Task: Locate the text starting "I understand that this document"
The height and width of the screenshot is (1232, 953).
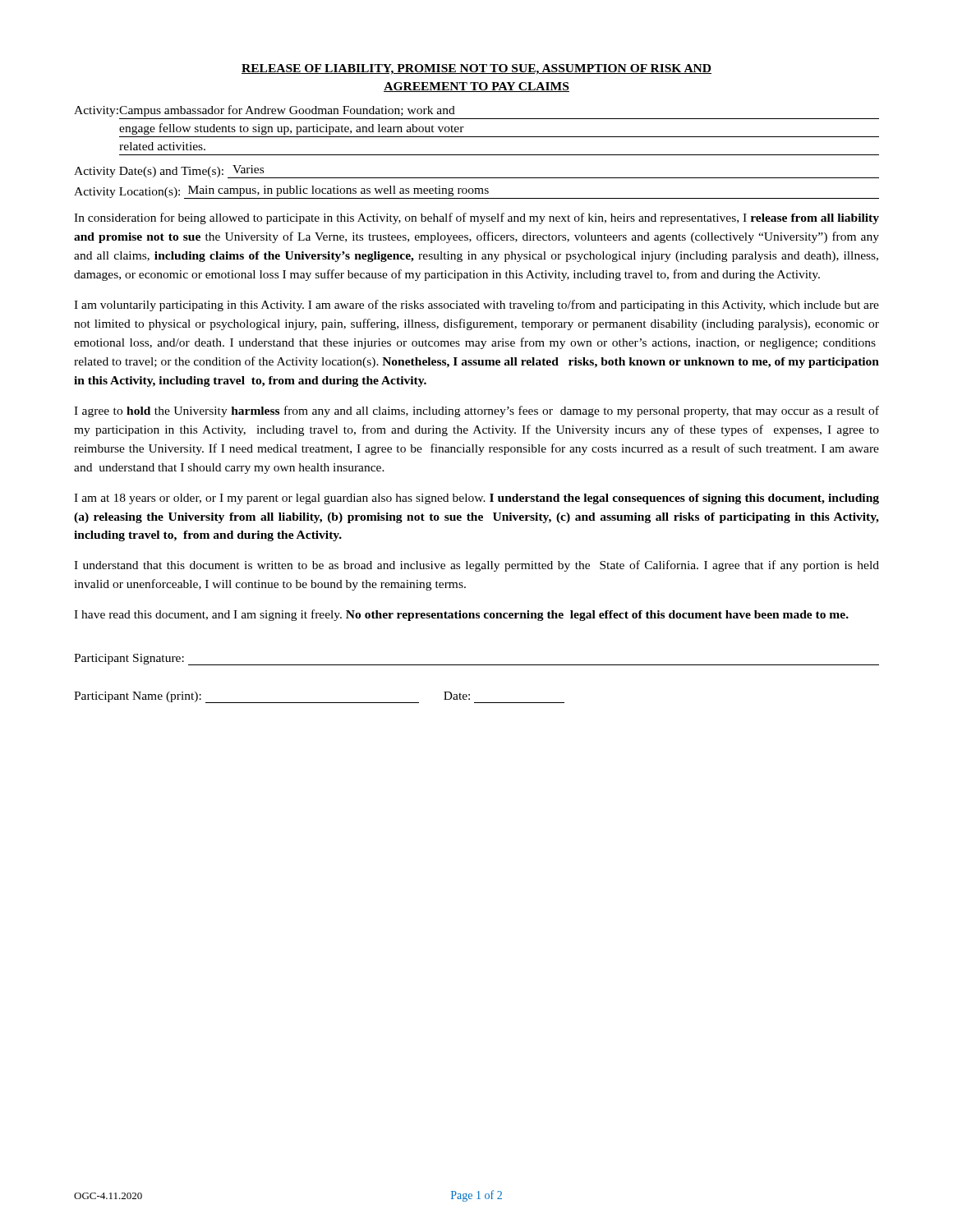Action: (476, 575)
